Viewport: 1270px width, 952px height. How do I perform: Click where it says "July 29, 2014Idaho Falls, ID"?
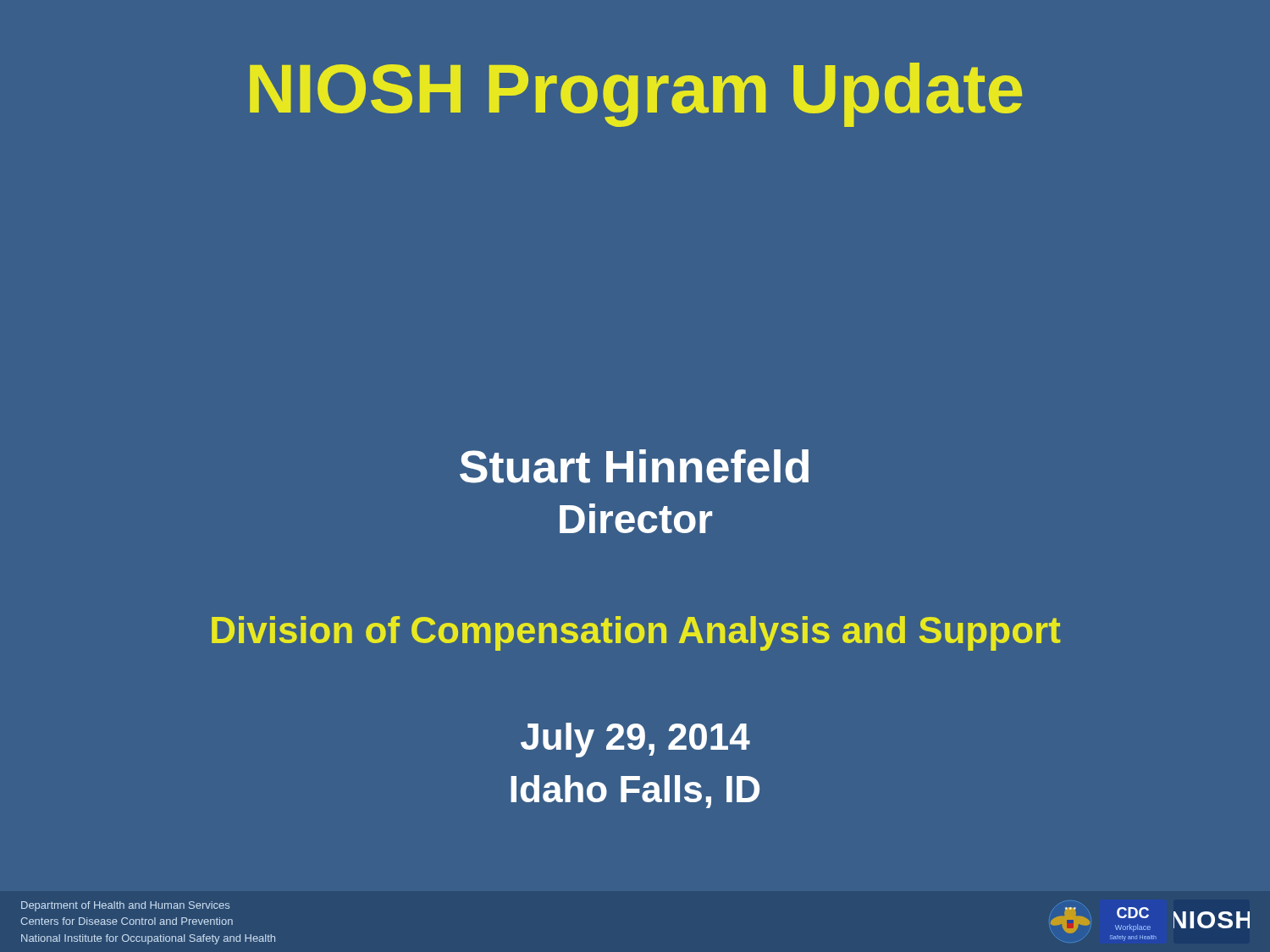635,763
